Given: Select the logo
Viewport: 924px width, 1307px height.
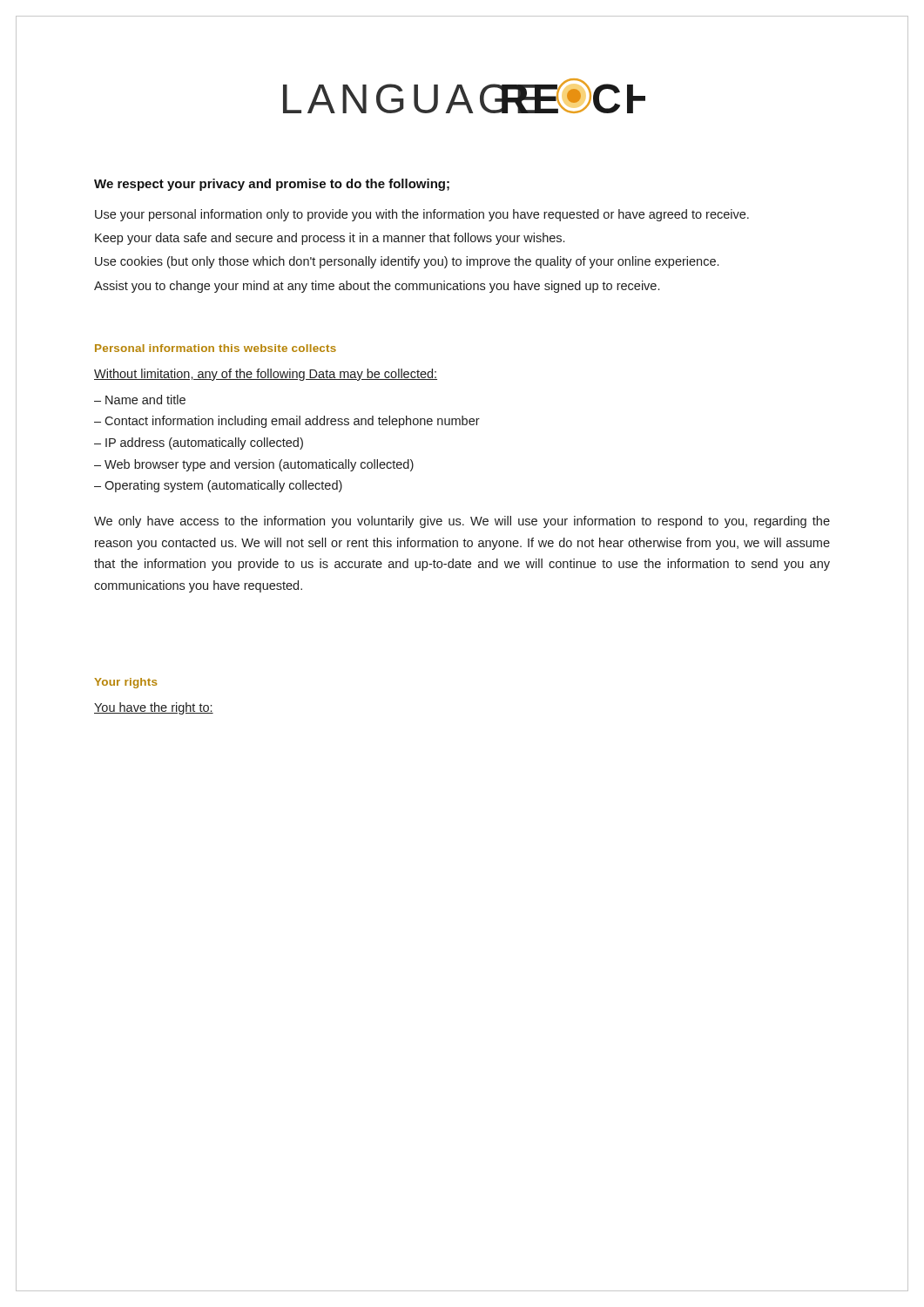Looking at the screenshot, I should point(462,100).
